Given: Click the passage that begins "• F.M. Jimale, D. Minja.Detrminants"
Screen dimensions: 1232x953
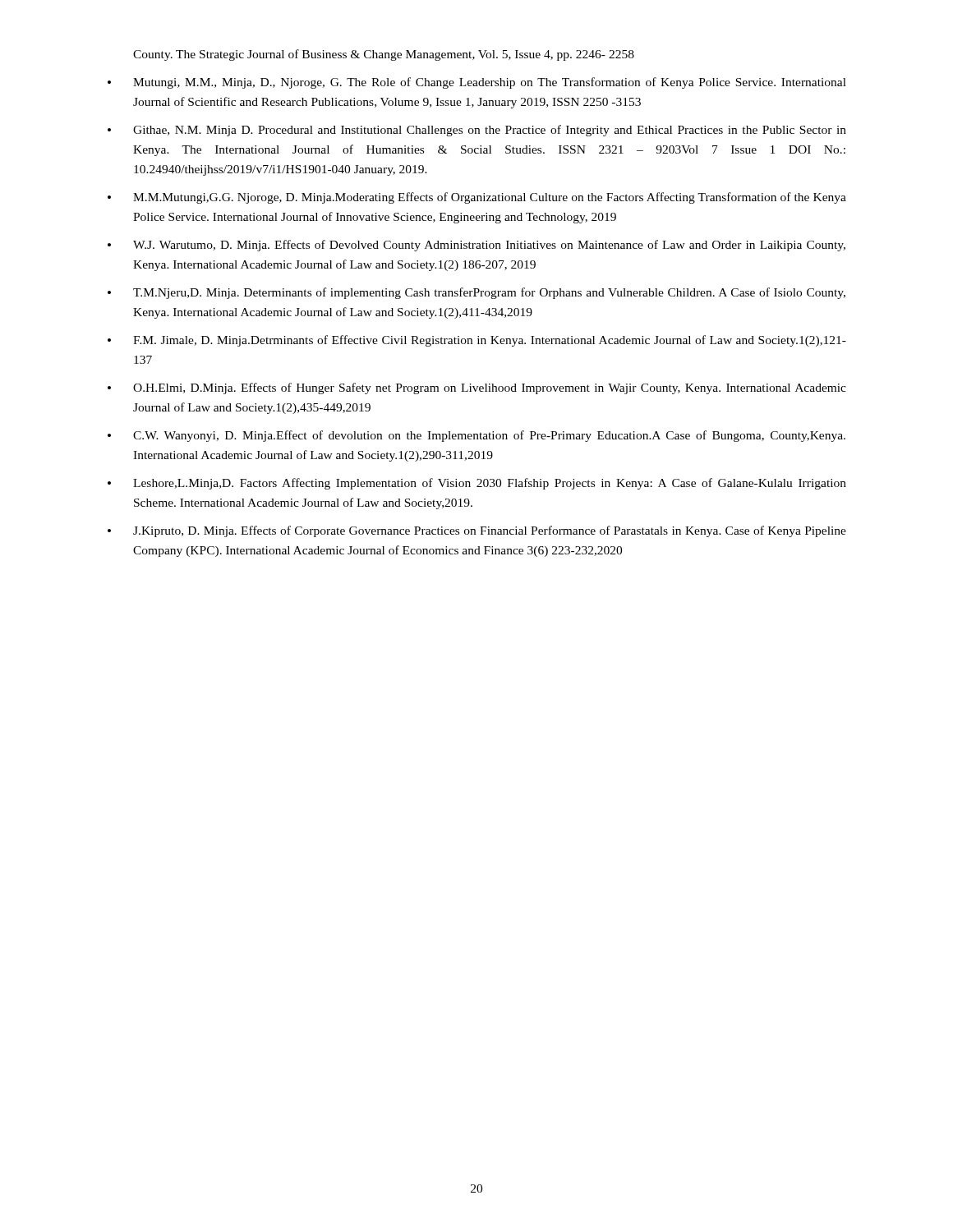Looking at the screenshot, I should tap(476, 350).
